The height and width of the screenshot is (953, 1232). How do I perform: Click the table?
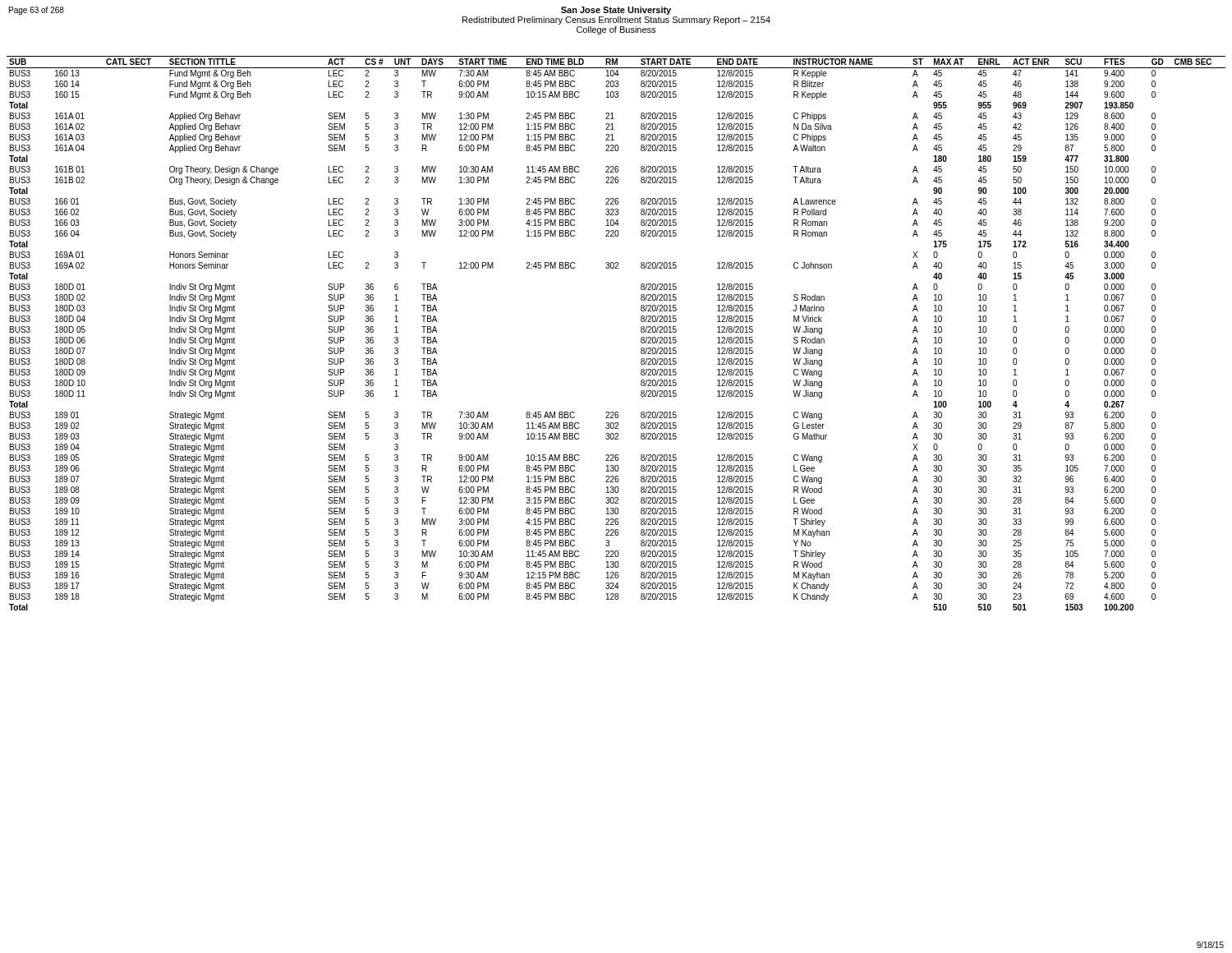point(616,334)
